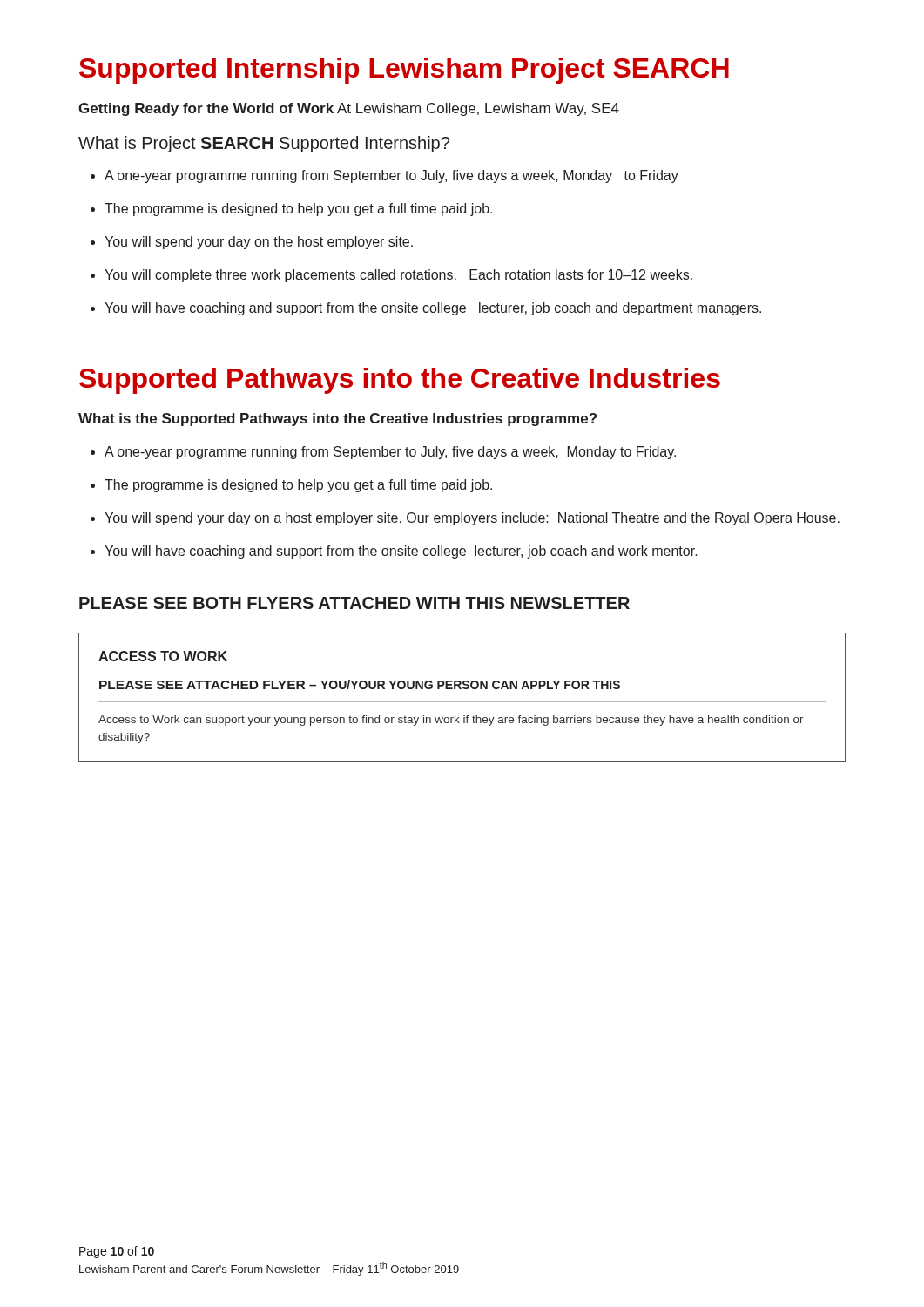Select the table that reads "ACCESS TO WORK PLEASE SEE"

coord(462,697)
